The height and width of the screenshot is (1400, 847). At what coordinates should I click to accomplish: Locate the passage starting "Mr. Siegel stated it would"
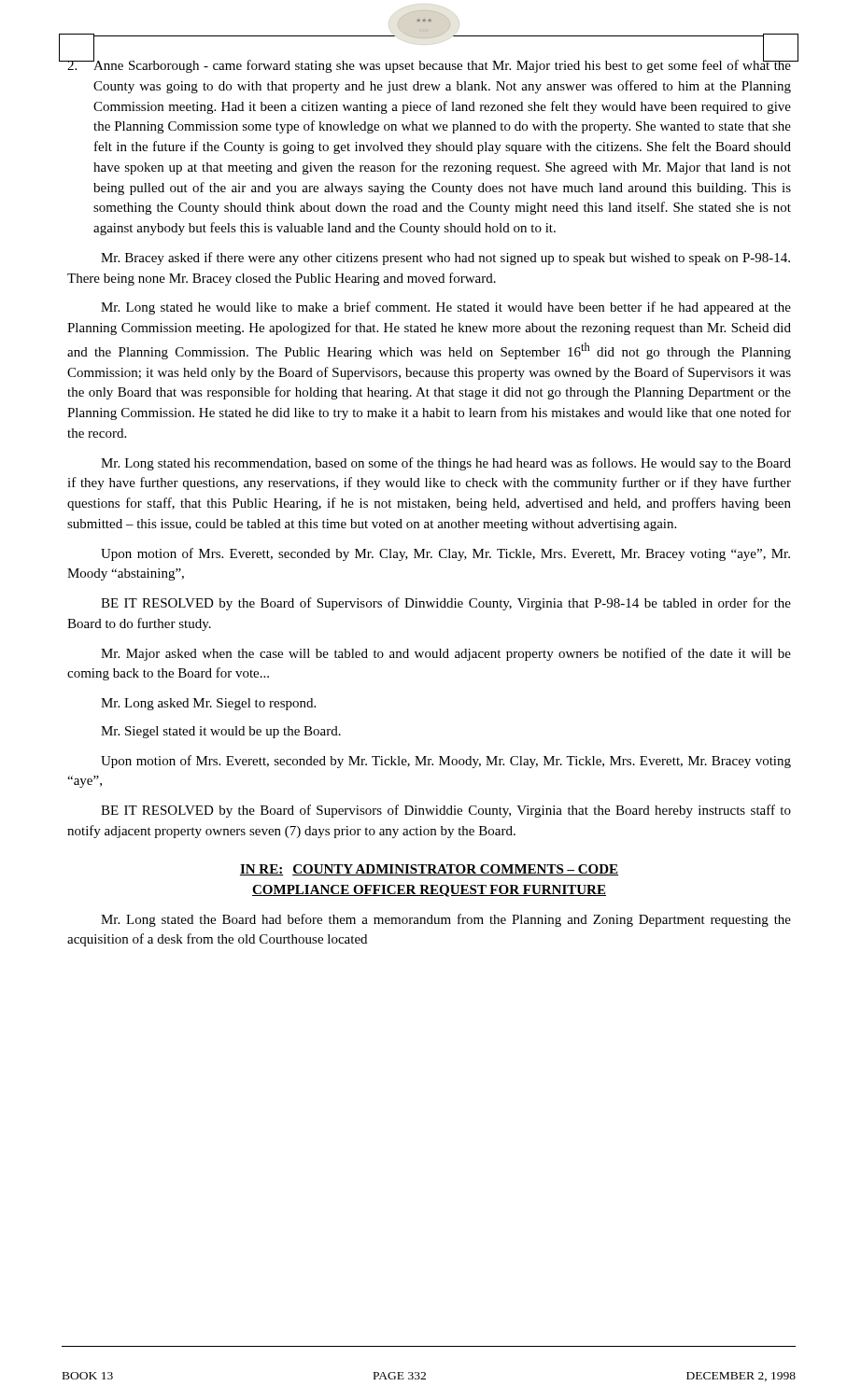click(221, 731)
